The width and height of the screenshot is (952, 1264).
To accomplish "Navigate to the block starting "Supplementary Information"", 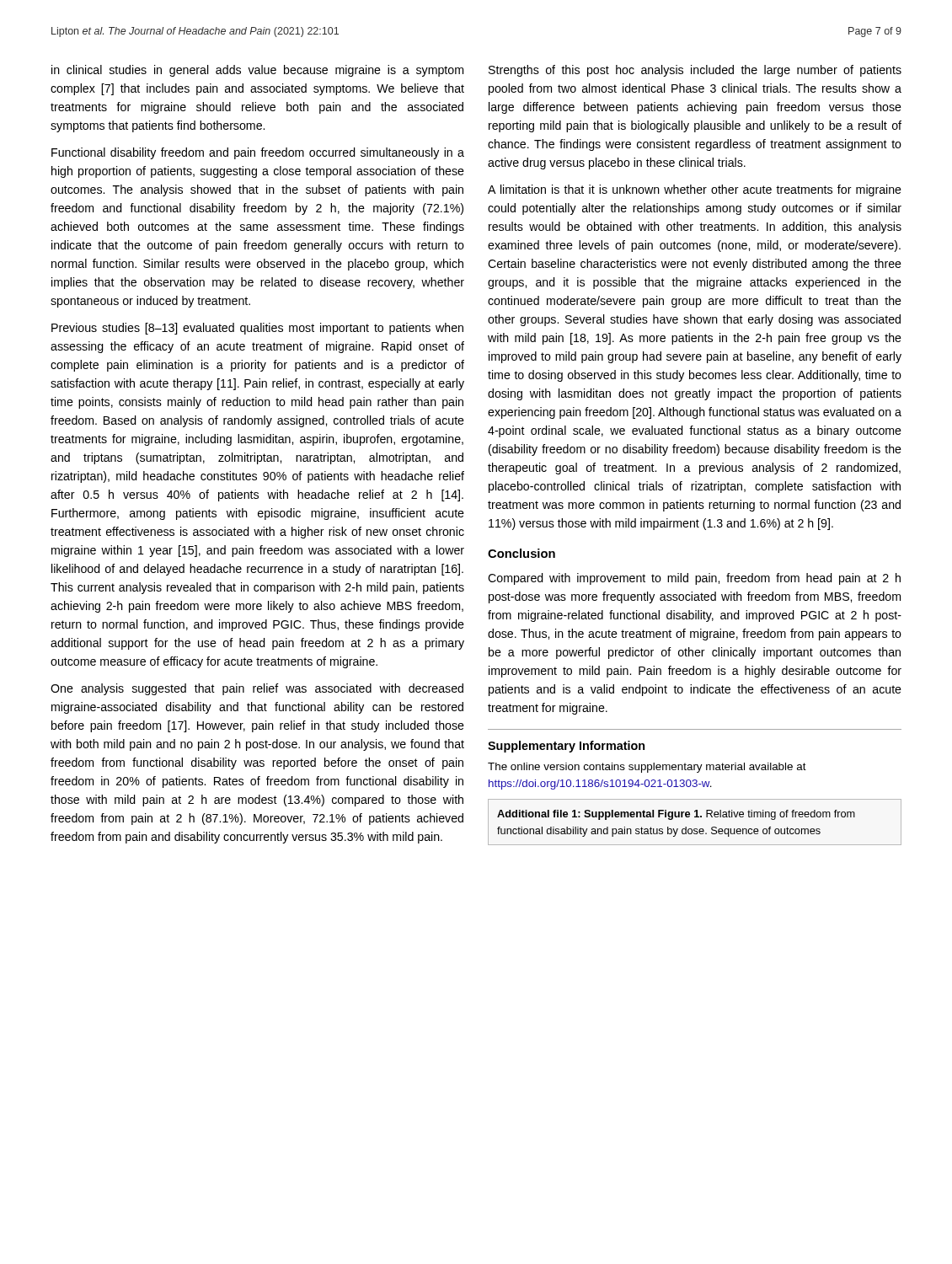I will (x=567, y=746).
